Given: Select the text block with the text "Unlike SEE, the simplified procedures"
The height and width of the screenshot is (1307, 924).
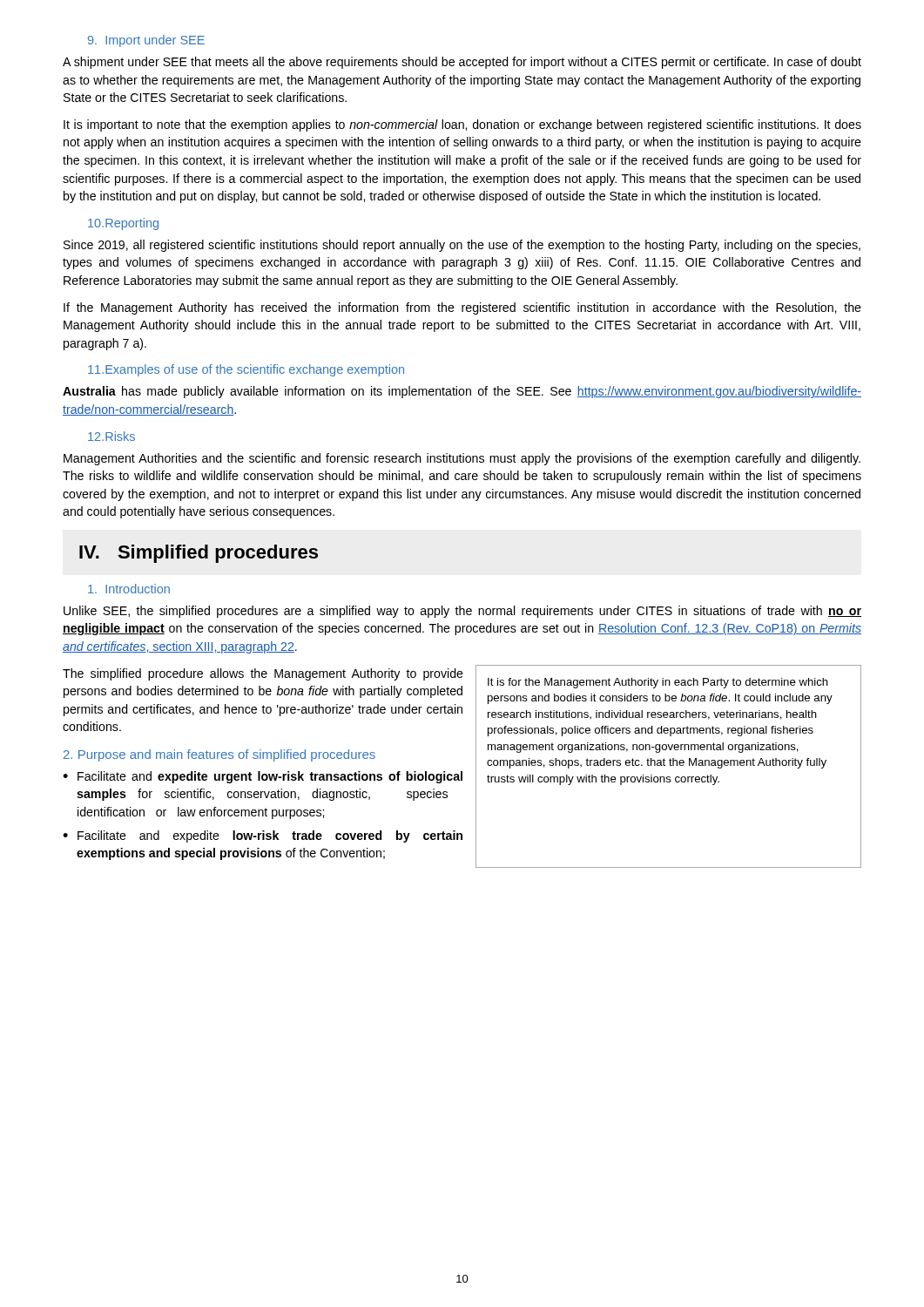Looking at the screenshot, I should click(x=462, y=629).
